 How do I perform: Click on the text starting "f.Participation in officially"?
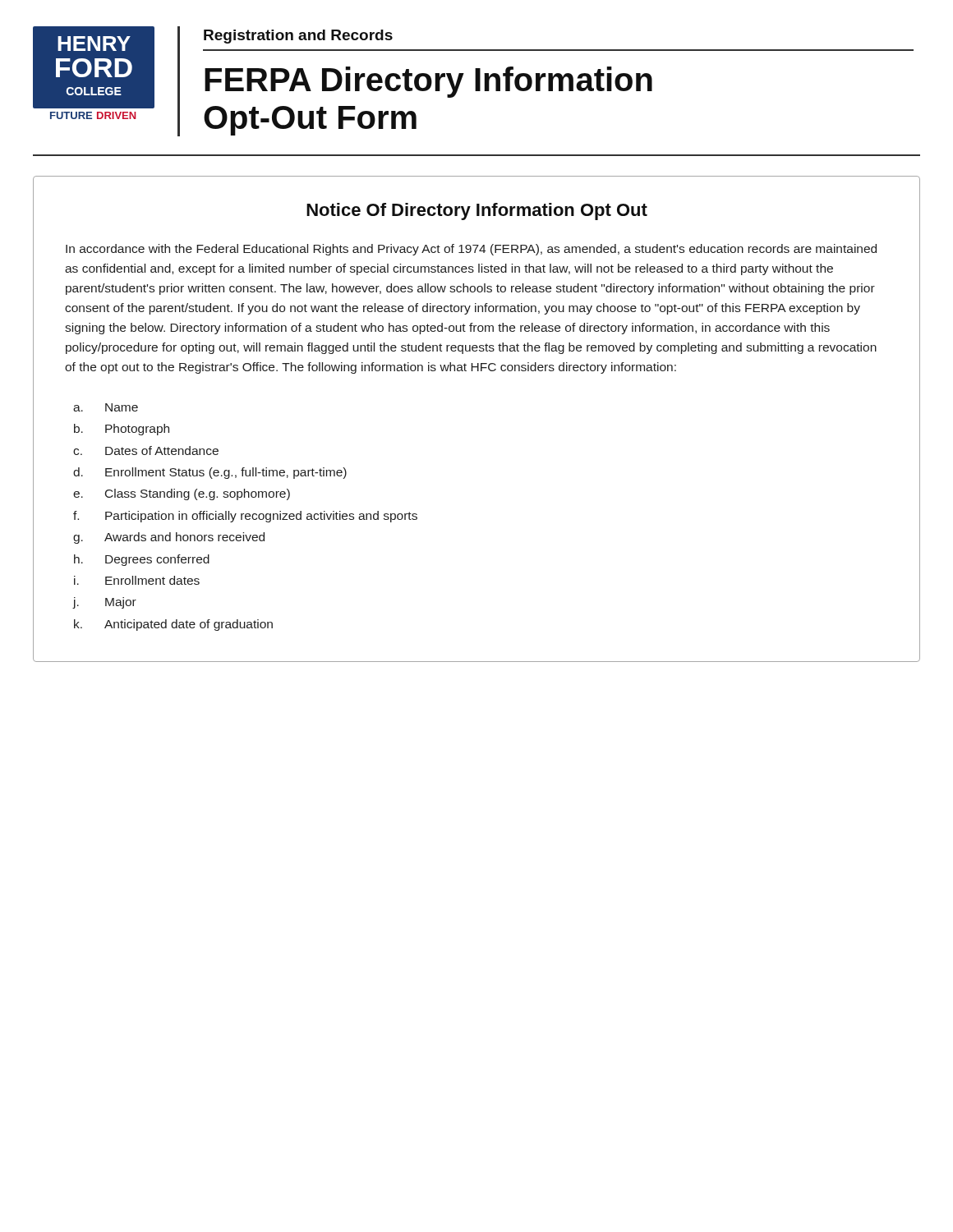(245, 517)
